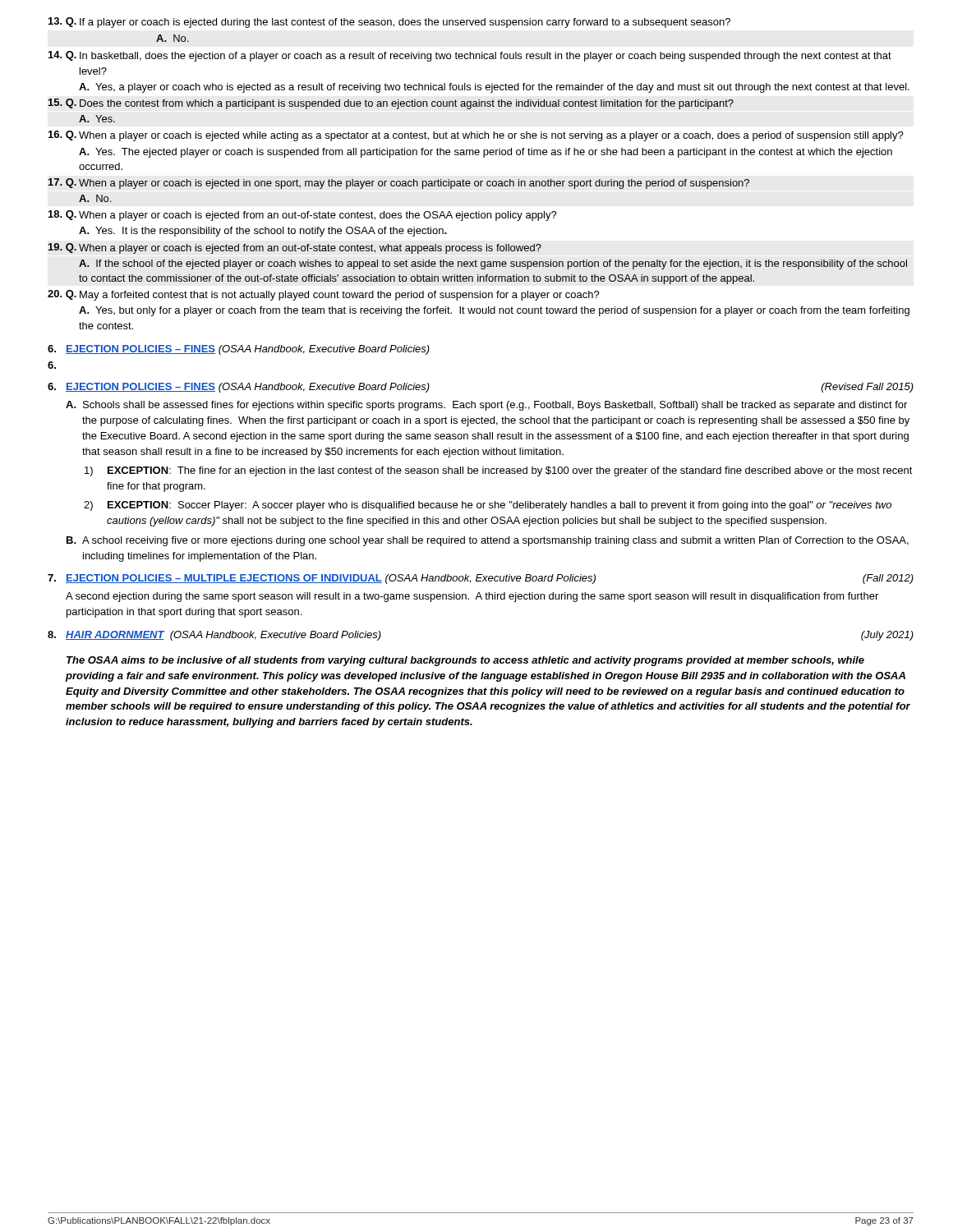Point to the element starting "2) EXCEPTION: Soccer Player: A soccer"

pos(499,513)
